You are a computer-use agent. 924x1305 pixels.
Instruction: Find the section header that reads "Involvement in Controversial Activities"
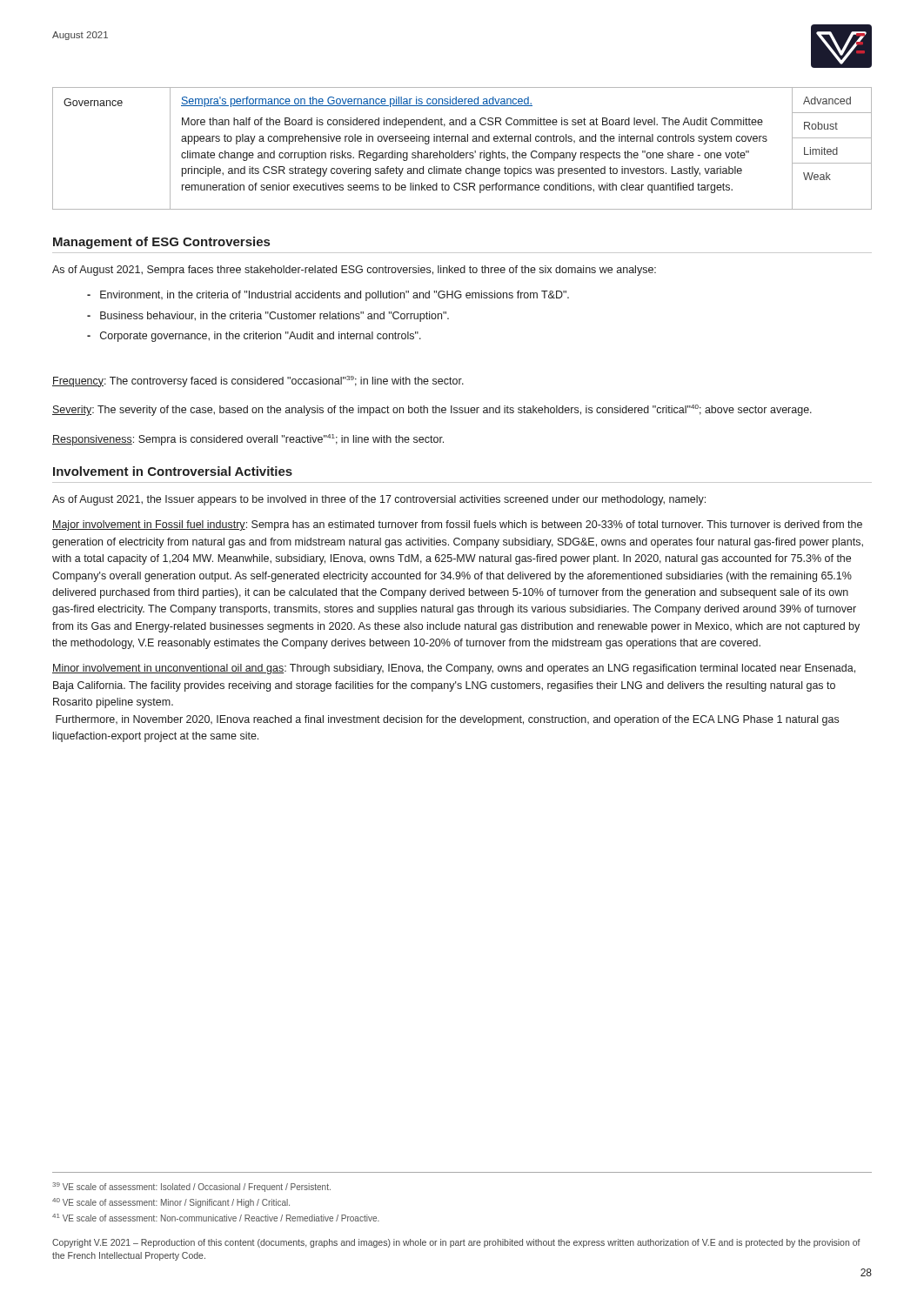coord(172,471)
